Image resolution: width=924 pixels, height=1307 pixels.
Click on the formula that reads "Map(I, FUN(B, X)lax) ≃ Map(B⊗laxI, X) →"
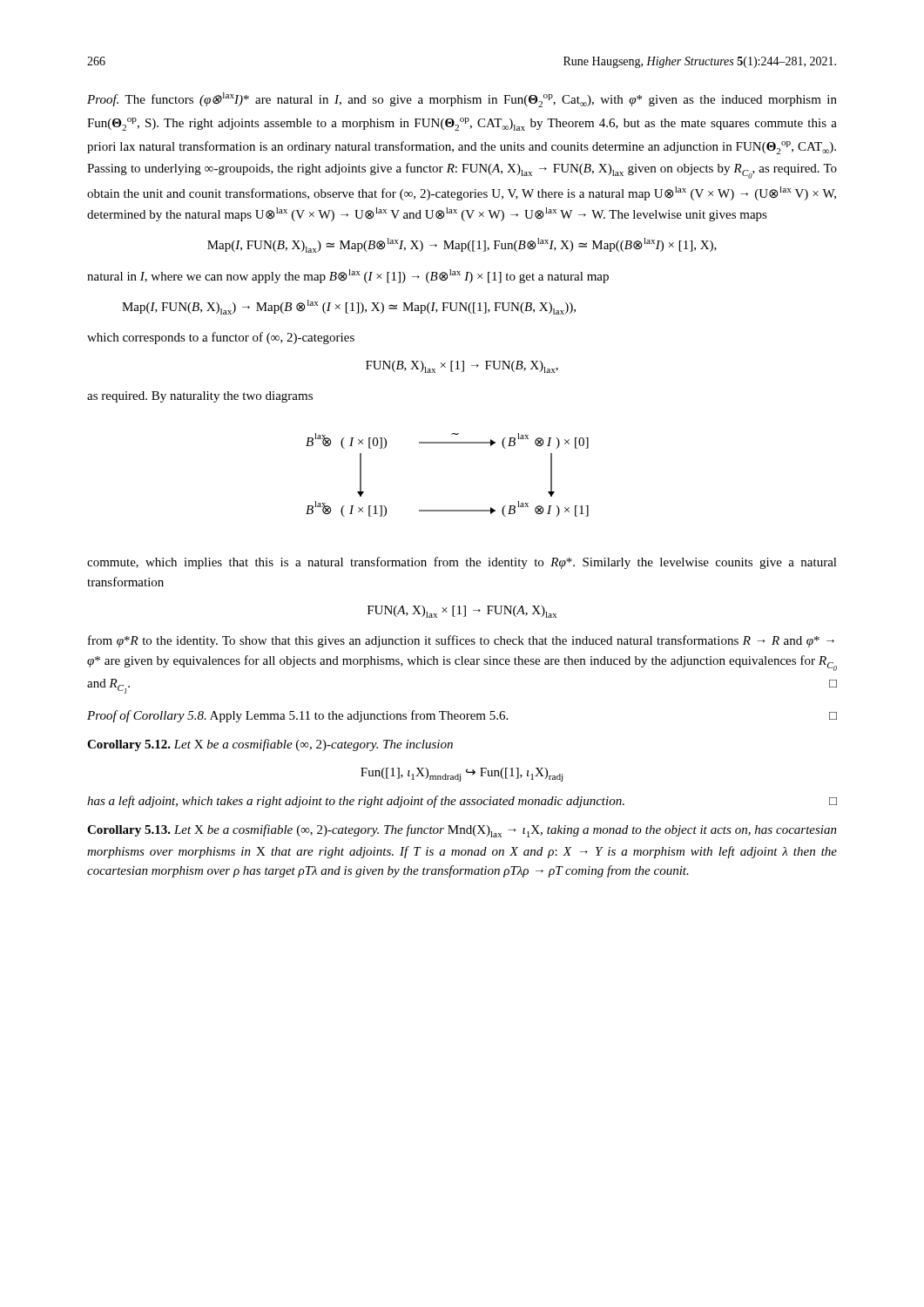coord(462,244)
